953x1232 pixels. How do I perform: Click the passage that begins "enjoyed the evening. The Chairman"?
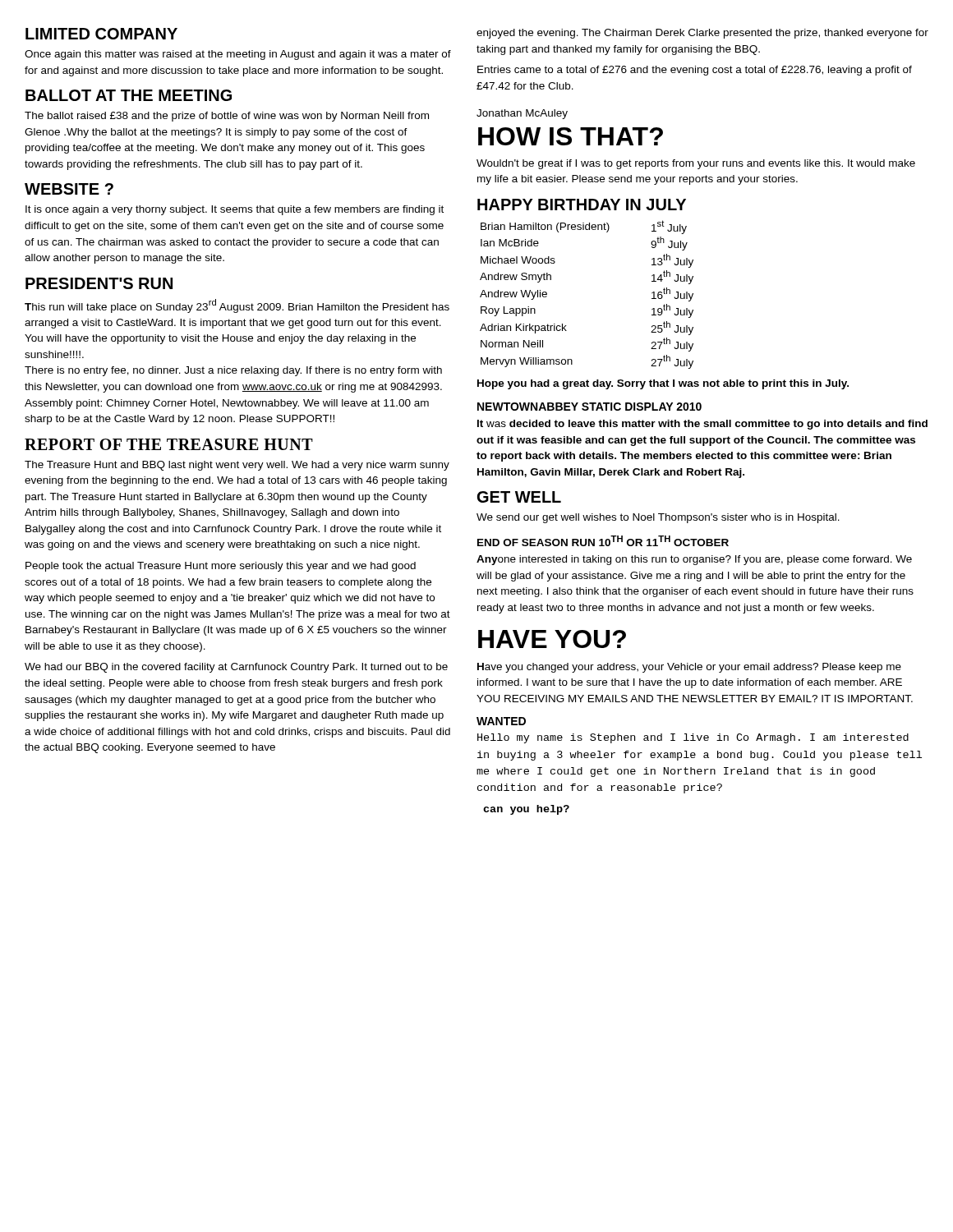[x=702, y=40]
